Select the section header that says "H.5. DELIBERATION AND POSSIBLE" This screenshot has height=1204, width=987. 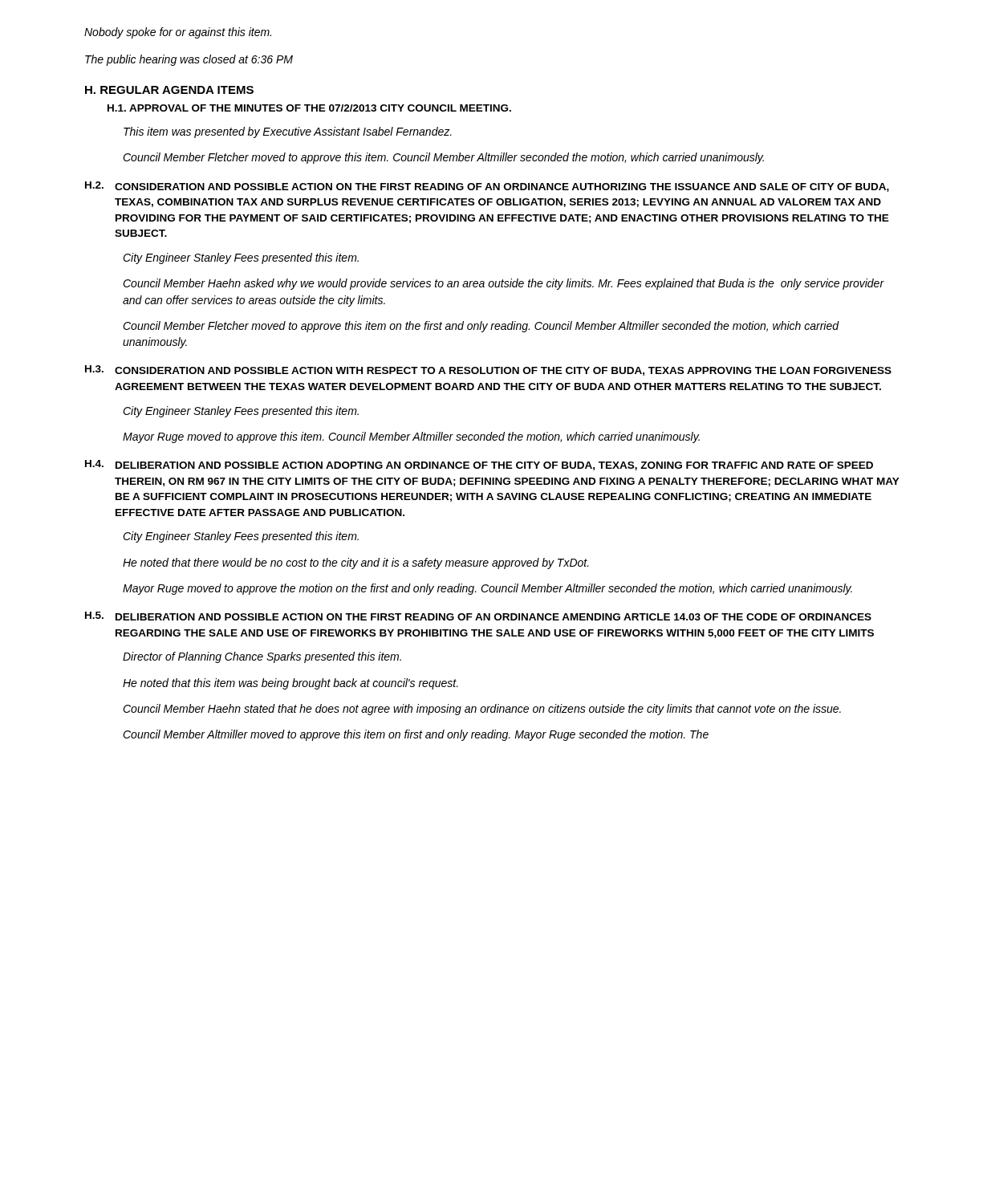click(494, 625)
